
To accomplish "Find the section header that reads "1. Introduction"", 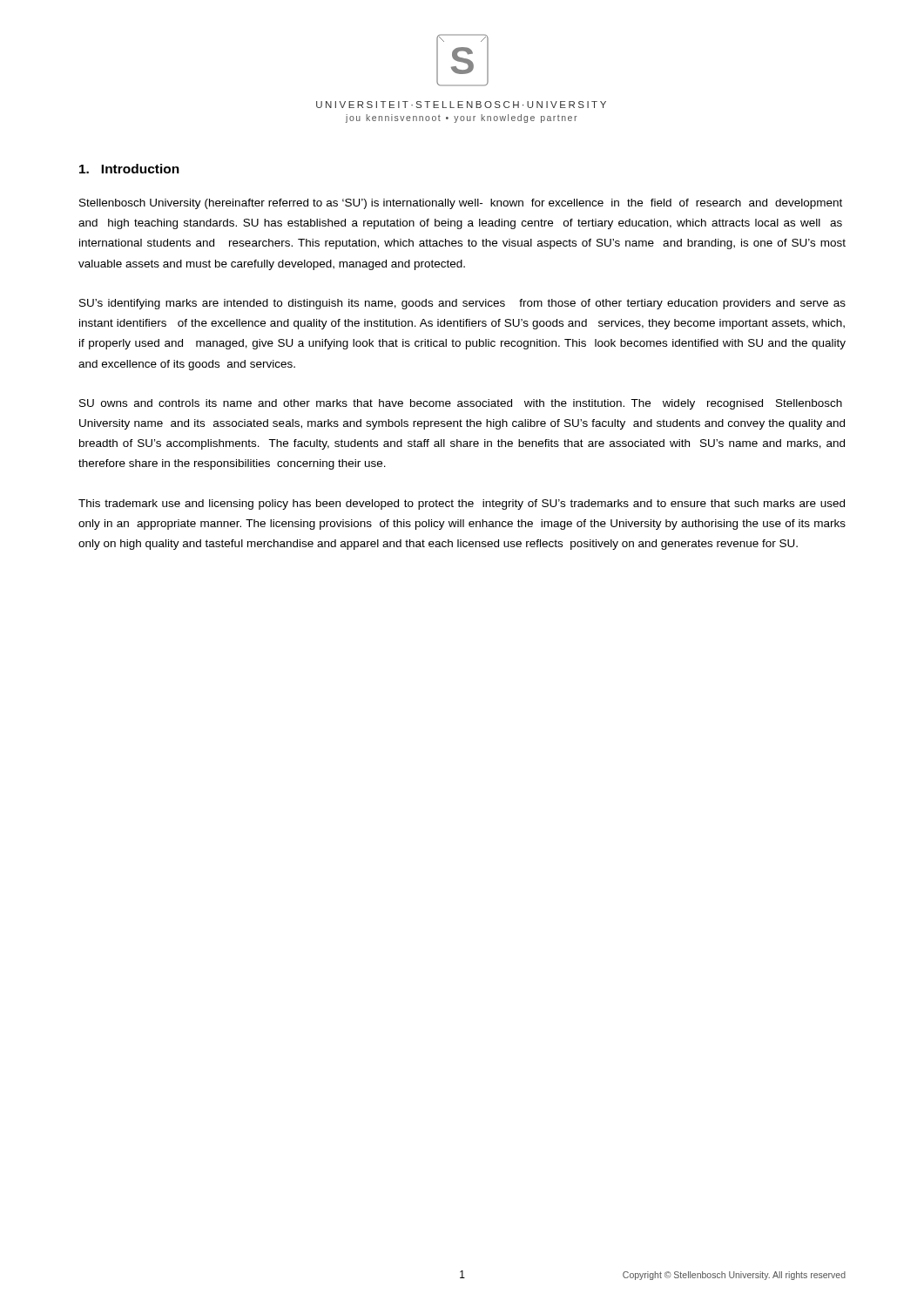I will [x=129, y=169].
